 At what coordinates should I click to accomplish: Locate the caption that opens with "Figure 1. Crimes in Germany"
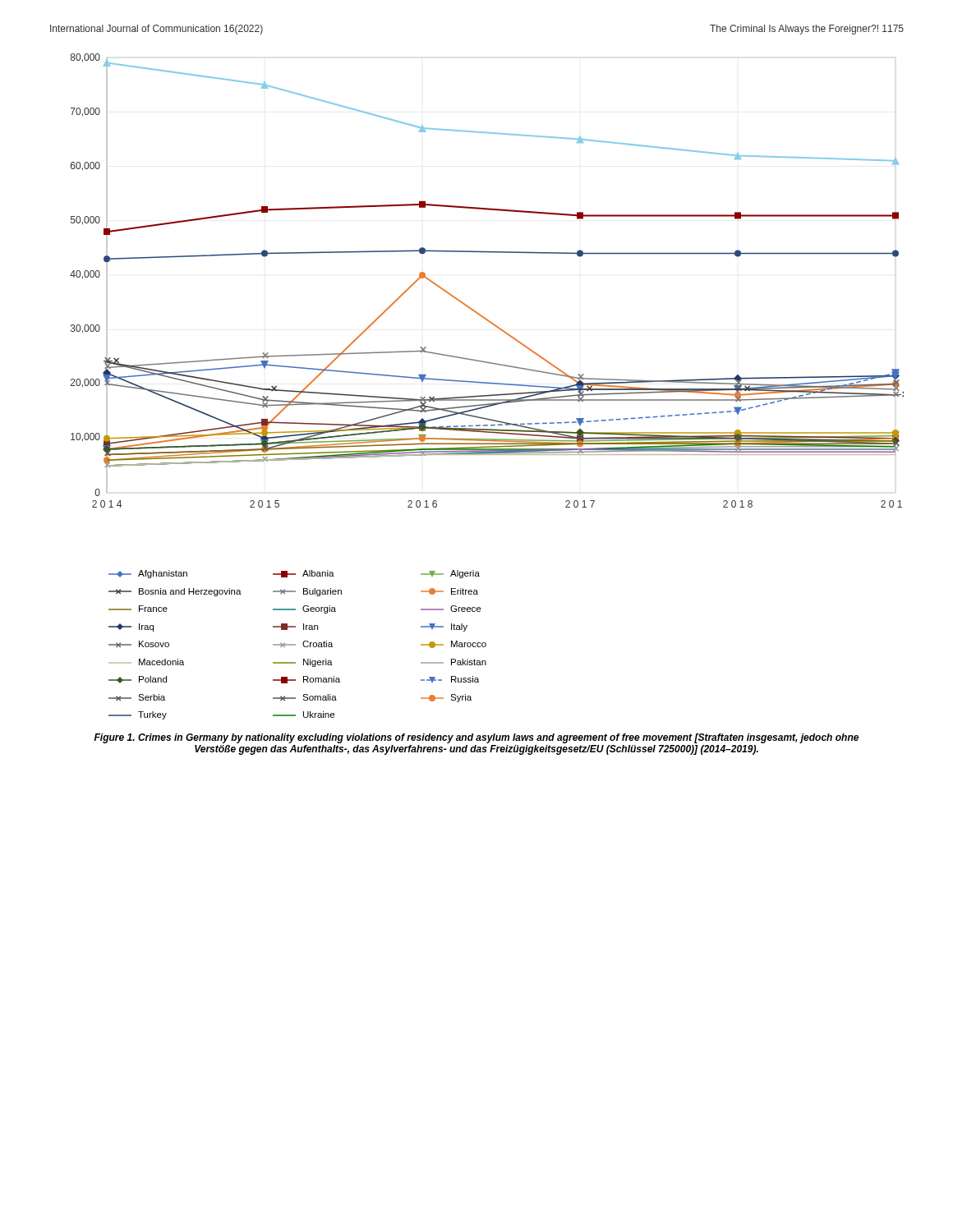point(476,743)
